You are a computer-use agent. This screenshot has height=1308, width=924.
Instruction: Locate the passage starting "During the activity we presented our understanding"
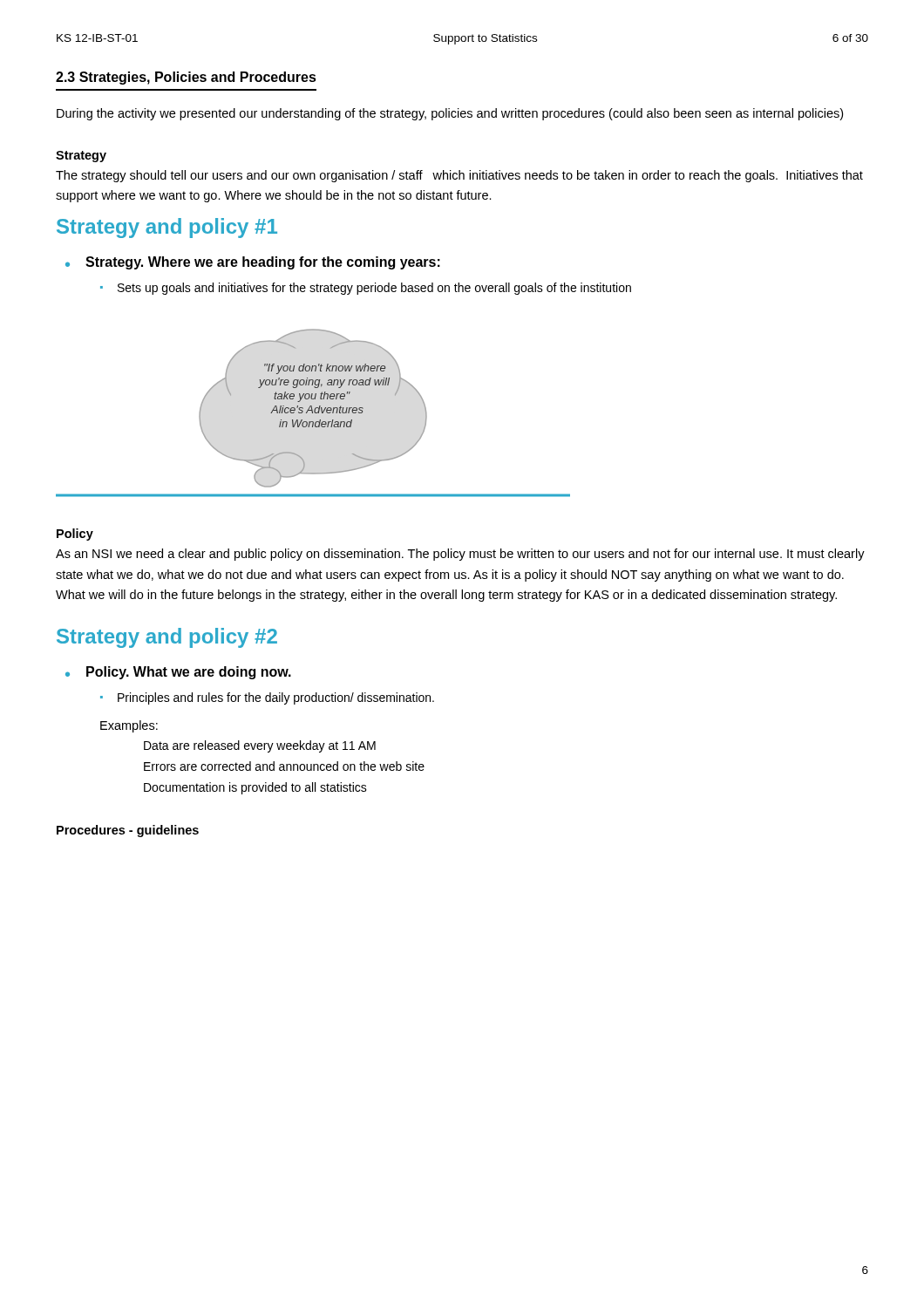pyautogui.click(x=450, y=113)
